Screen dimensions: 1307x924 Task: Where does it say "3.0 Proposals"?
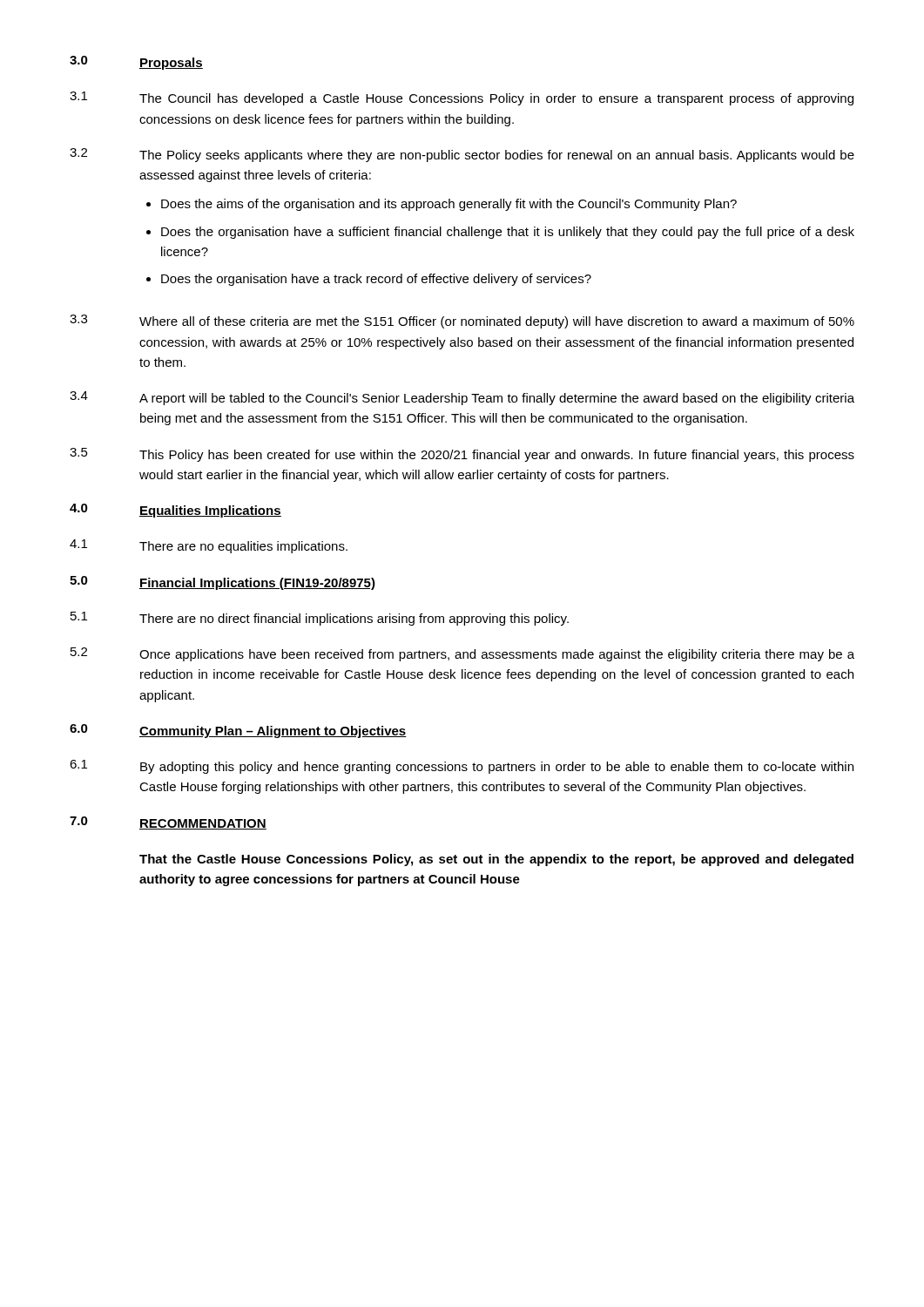point(182,63)
